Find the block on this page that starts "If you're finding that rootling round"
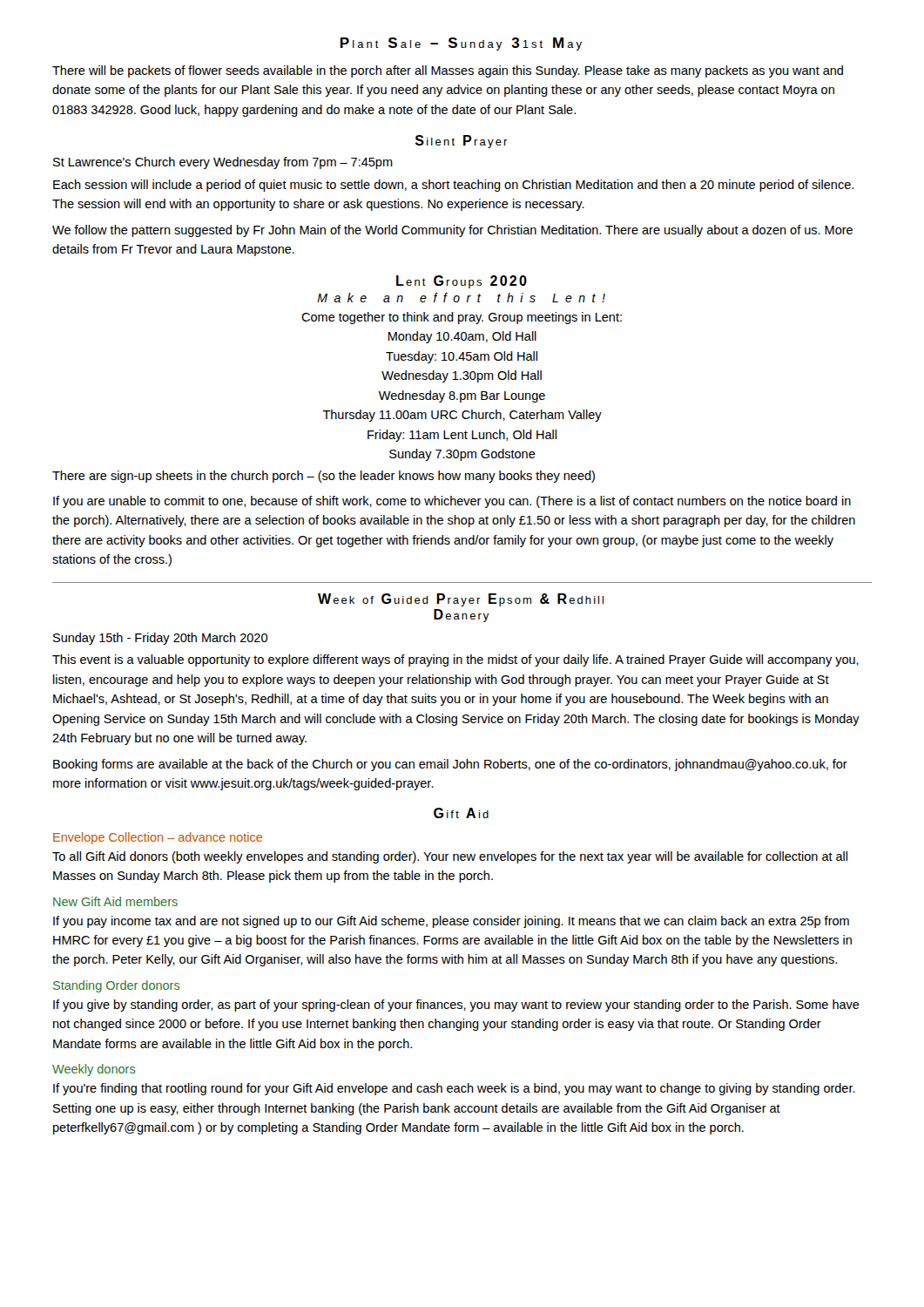The image size is (924, 1307). (x=454, y=1108)
